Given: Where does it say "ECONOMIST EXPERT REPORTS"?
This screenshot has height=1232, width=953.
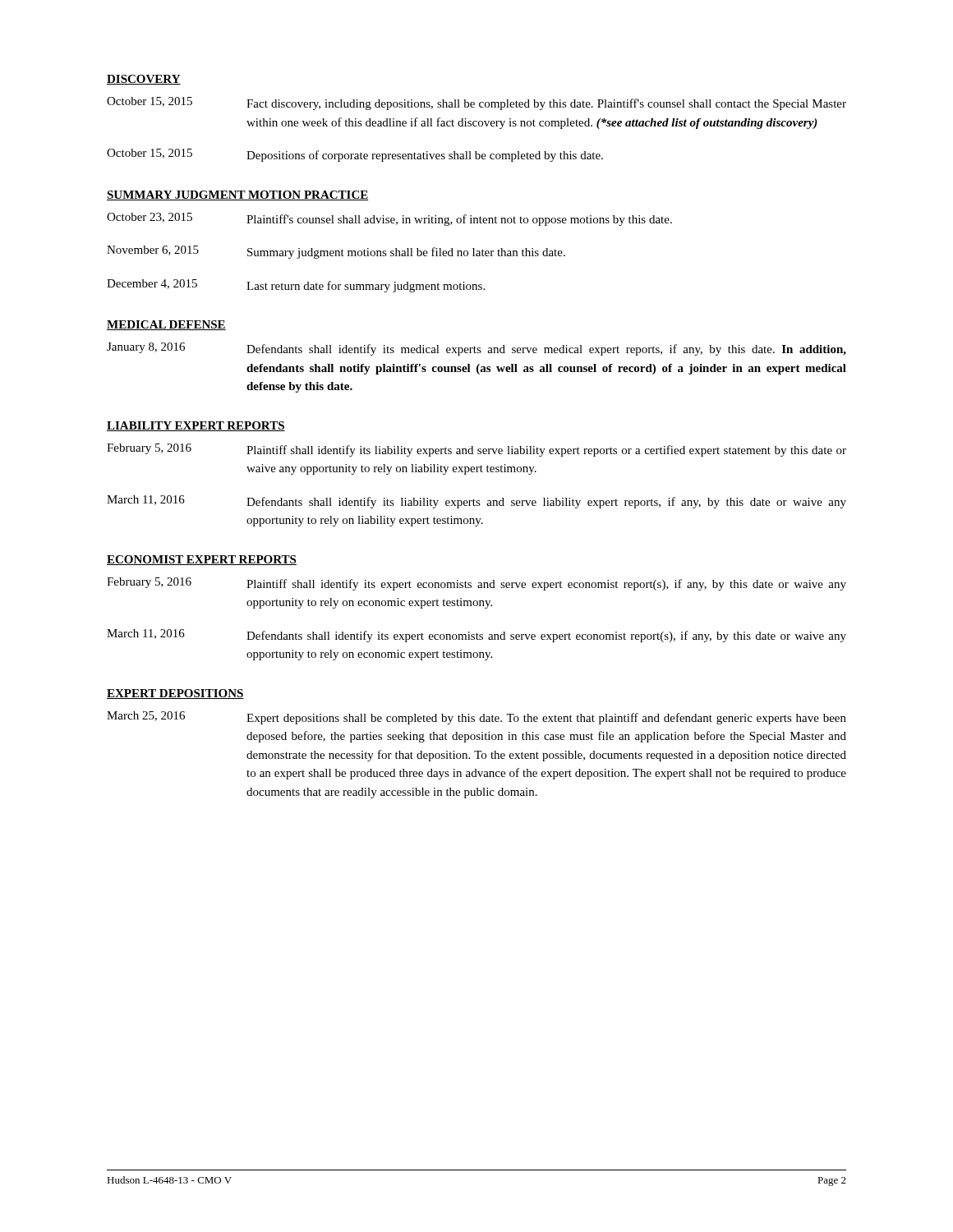Looking at the screenshot, I should tap(202, 559).
